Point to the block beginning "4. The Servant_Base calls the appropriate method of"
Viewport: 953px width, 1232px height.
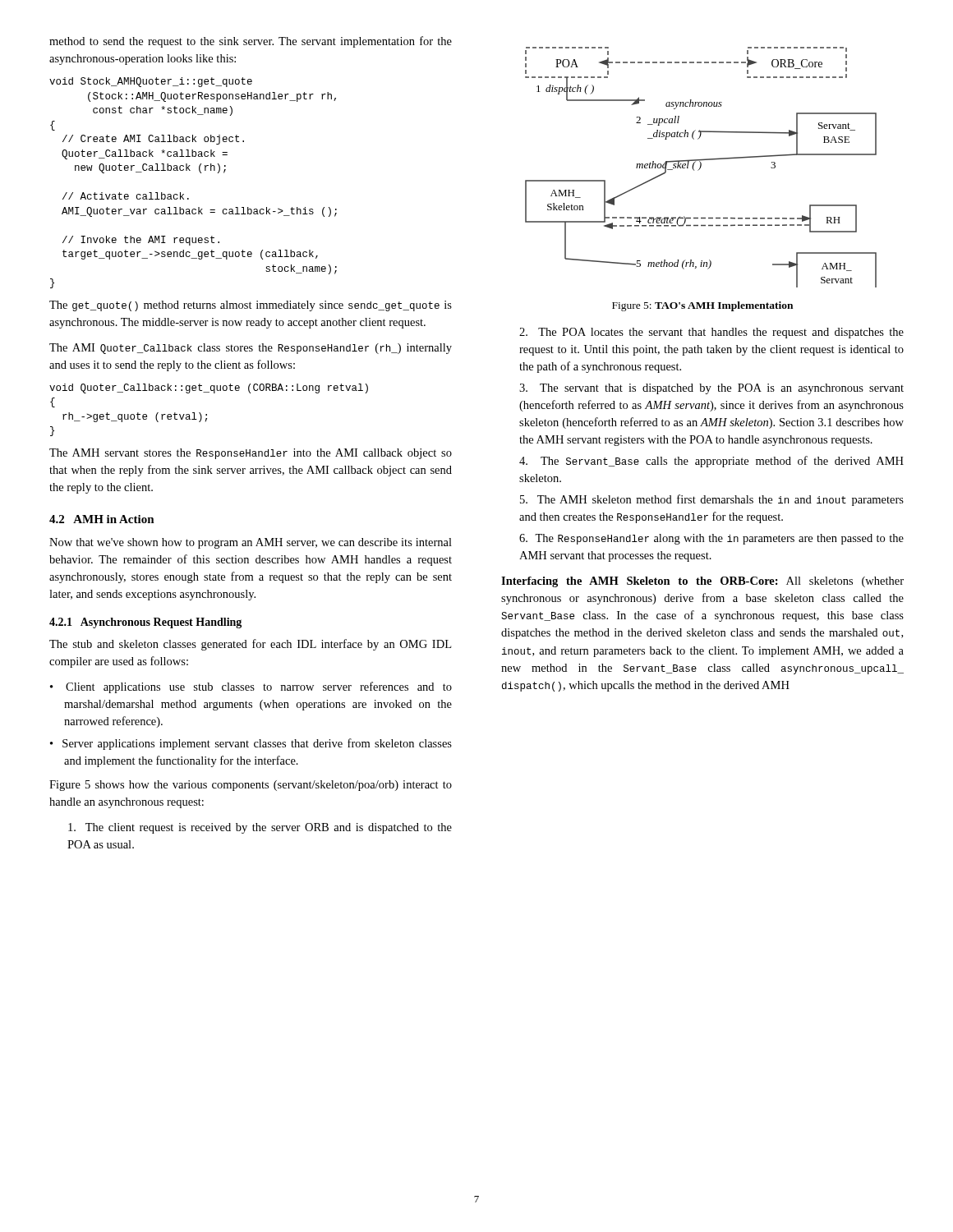tap(711, 469)
